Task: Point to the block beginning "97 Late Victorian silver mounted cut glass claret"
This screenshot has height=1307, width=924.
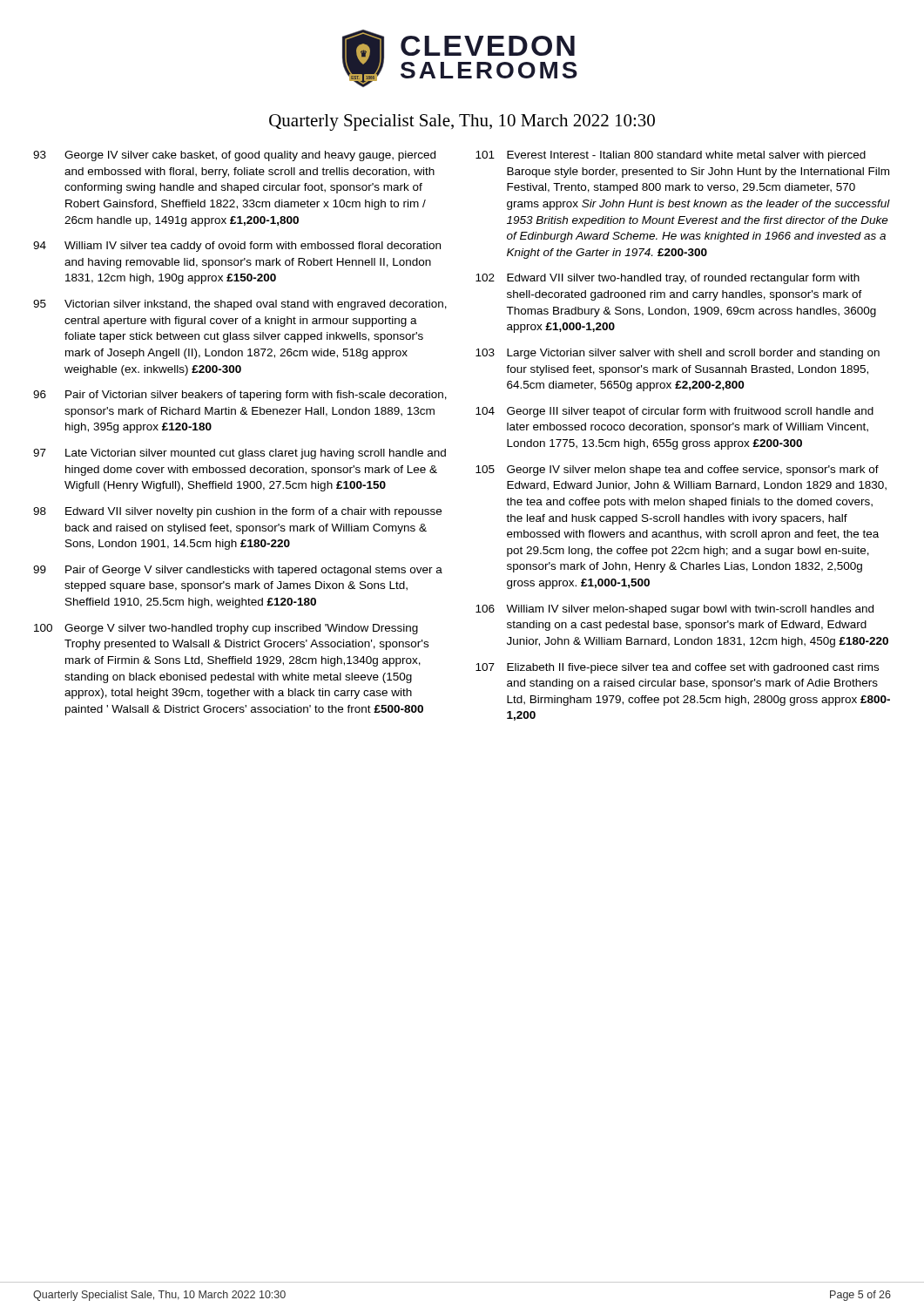Action: pyautogui.click(x=241, y=470)
